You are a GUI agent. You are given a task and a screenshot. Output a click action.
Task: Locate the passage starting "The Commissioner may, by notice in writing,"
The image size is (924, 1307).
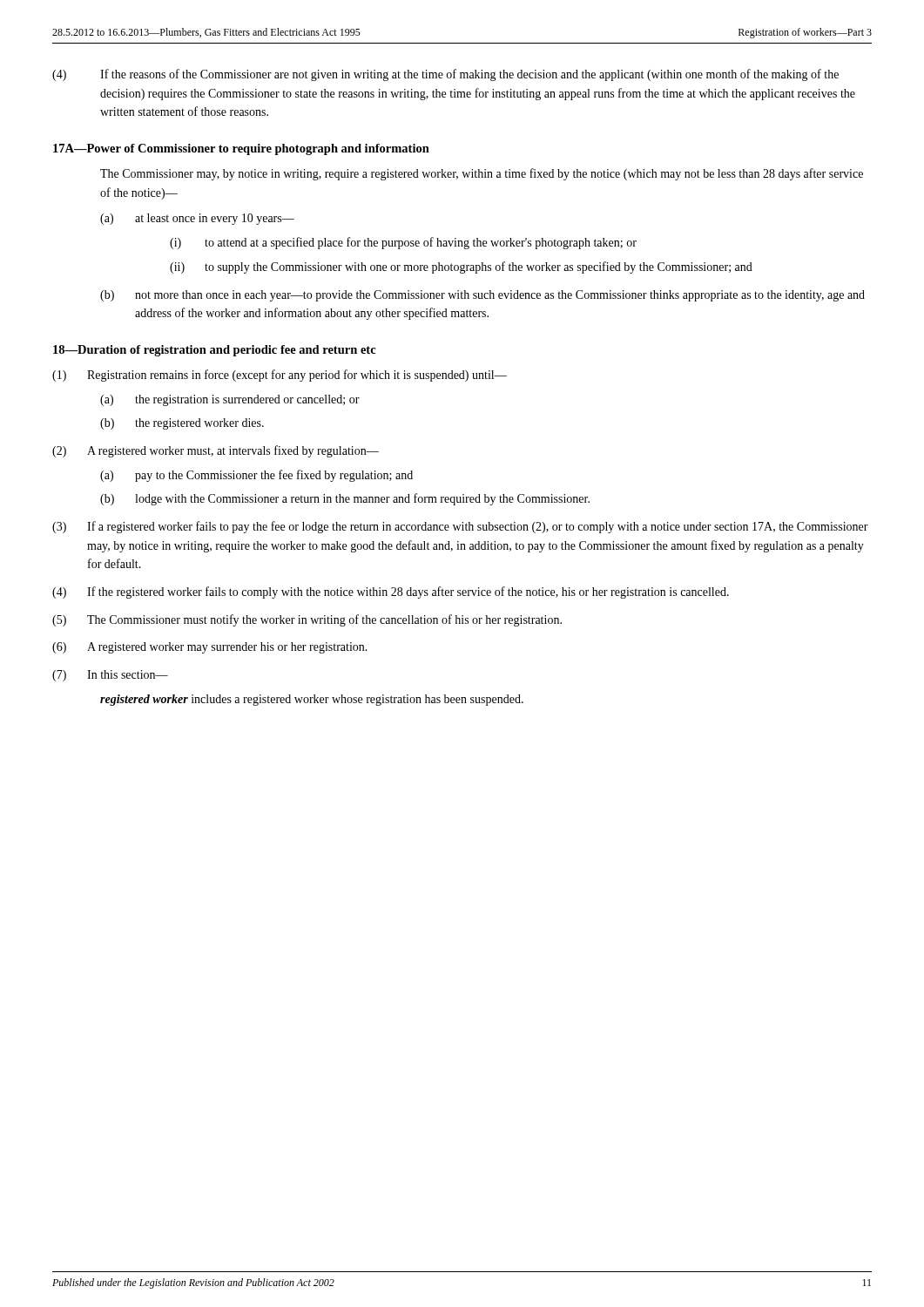coord(482,183)
